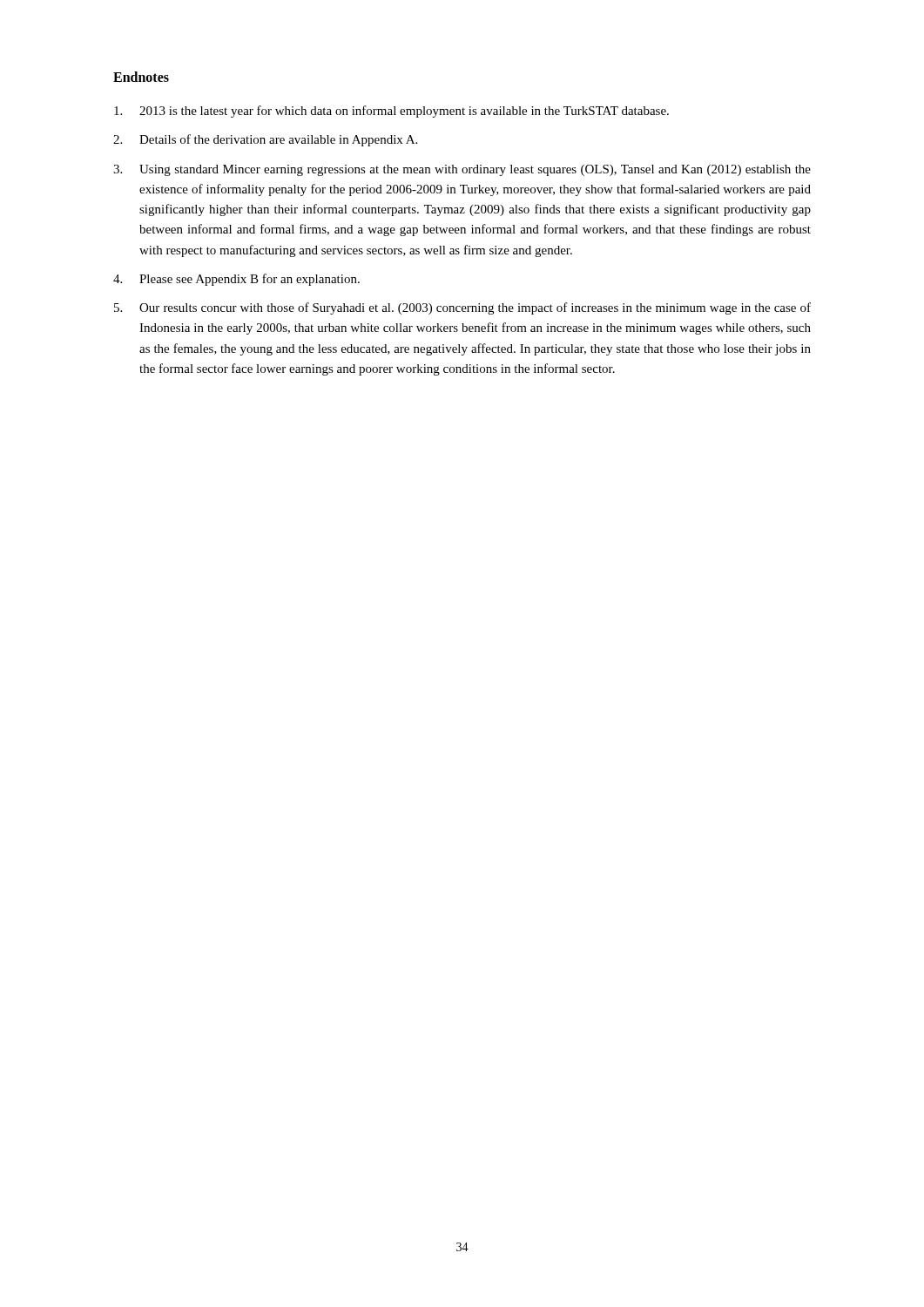Locate the block of text that opens with "4. Please see"
This screenshot has height=1307, width=924.
[236, 280]
